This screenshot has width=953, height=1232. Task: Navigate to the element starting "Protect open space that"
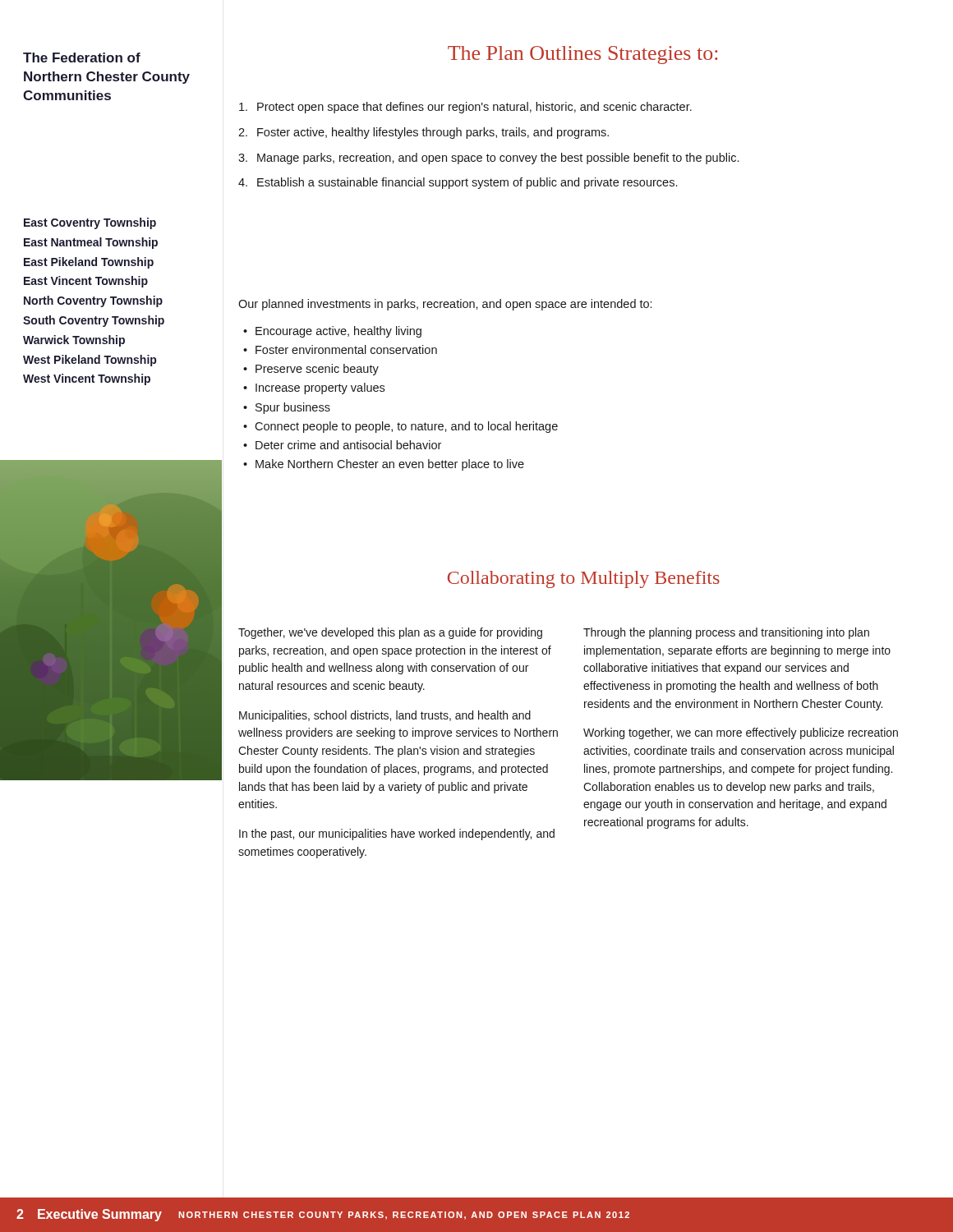coord(465,107)
